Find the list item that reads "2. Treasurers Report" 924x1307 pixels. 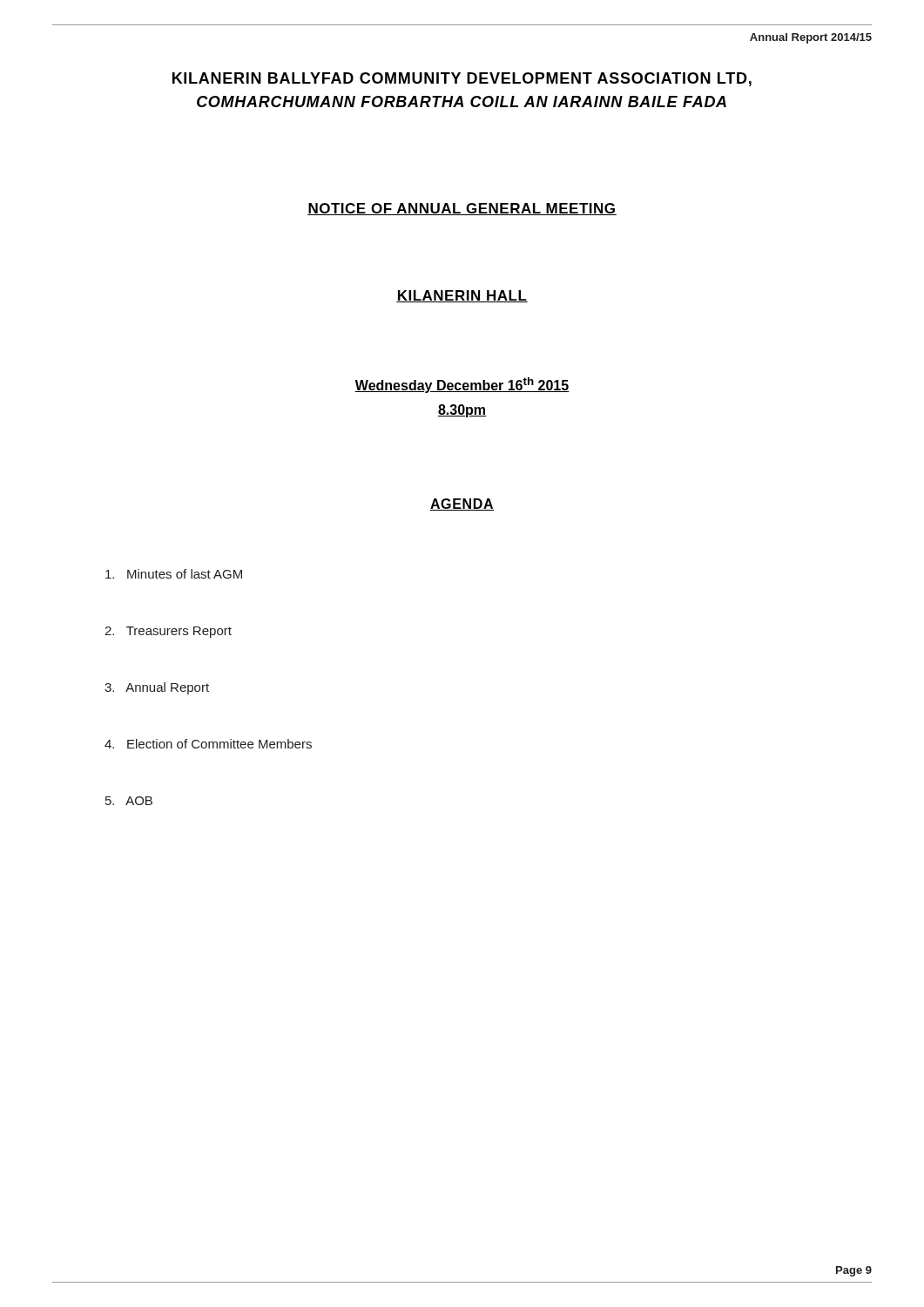point(168,630)
